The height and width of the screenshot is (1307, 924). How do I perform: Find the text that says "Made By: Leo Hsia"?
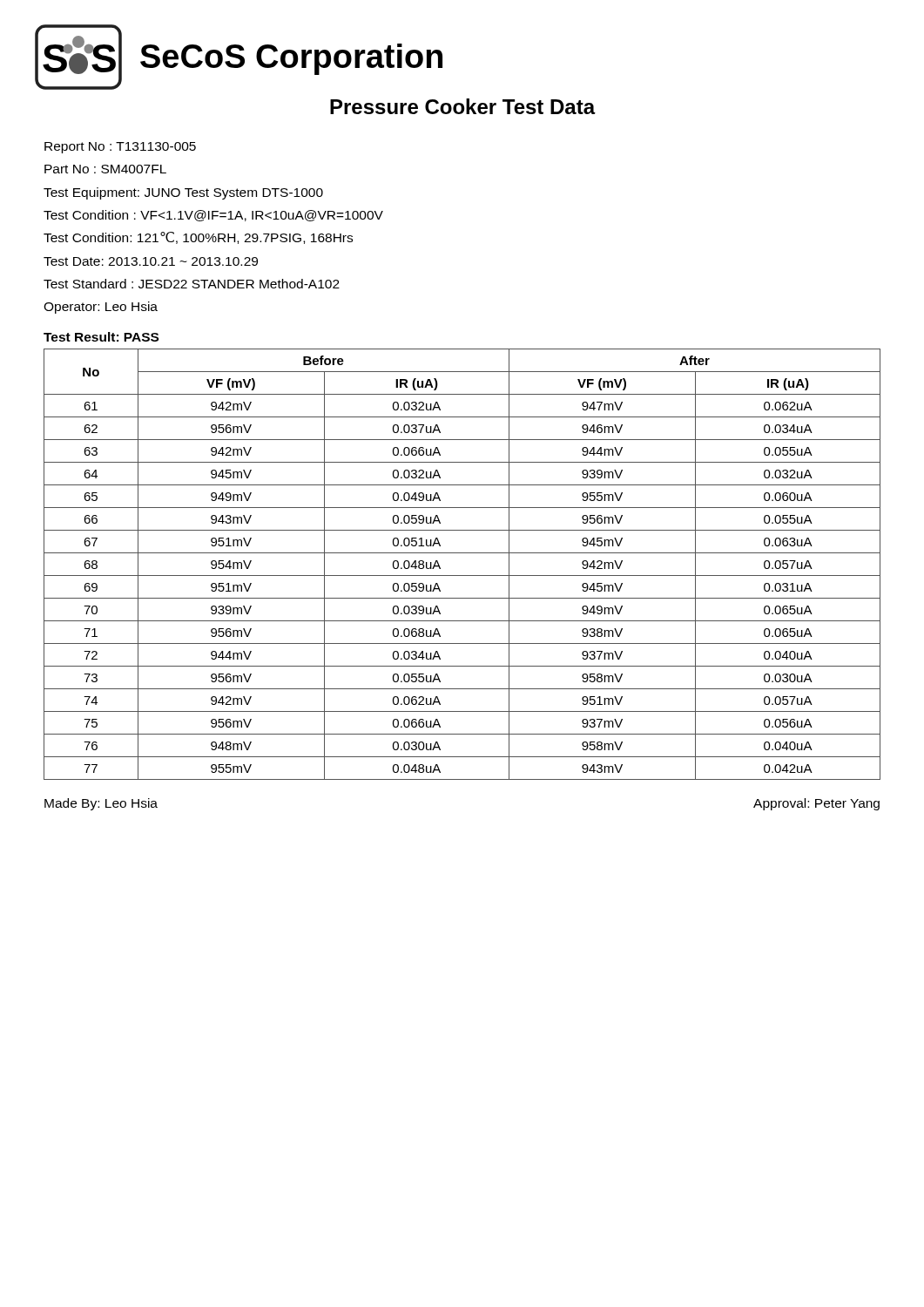(101, 803)
